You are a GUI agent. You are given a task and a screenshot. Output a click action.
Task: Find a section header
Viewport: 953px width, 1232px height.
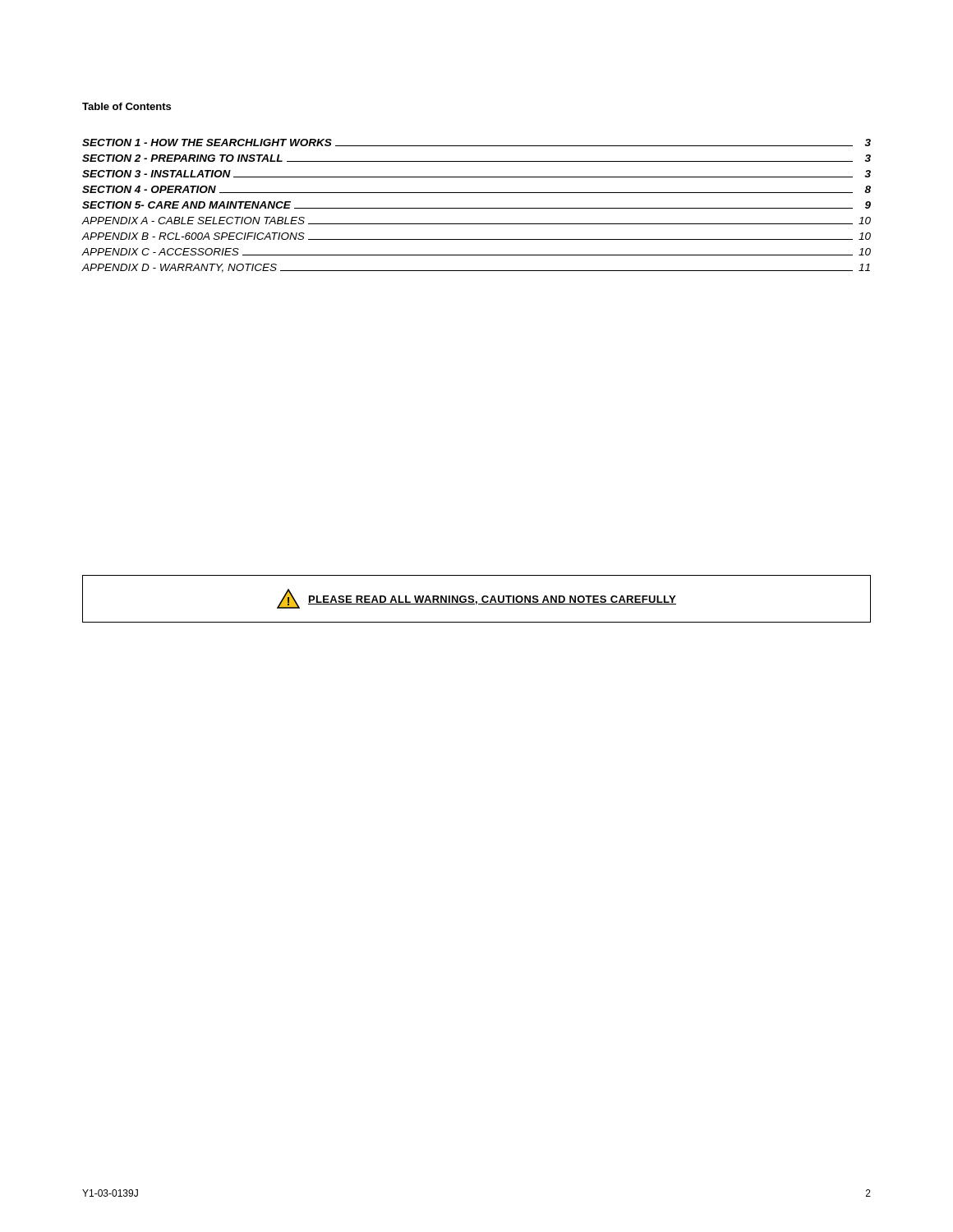[x=127, y=106]
